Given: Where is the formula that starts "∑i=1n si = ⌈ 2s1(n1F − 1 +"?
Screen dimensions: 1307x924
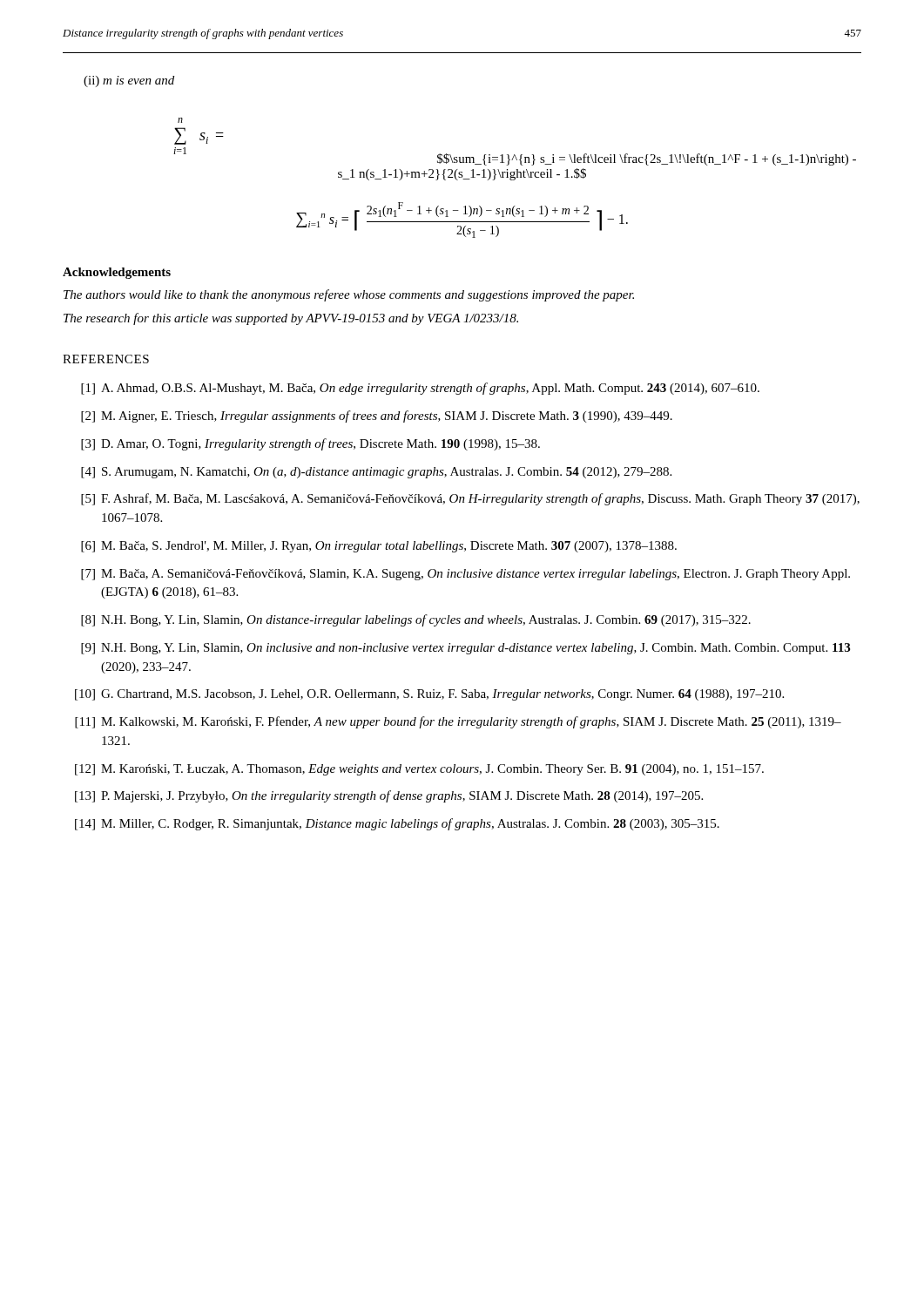Looking at the screenshot, I should 462,221.
